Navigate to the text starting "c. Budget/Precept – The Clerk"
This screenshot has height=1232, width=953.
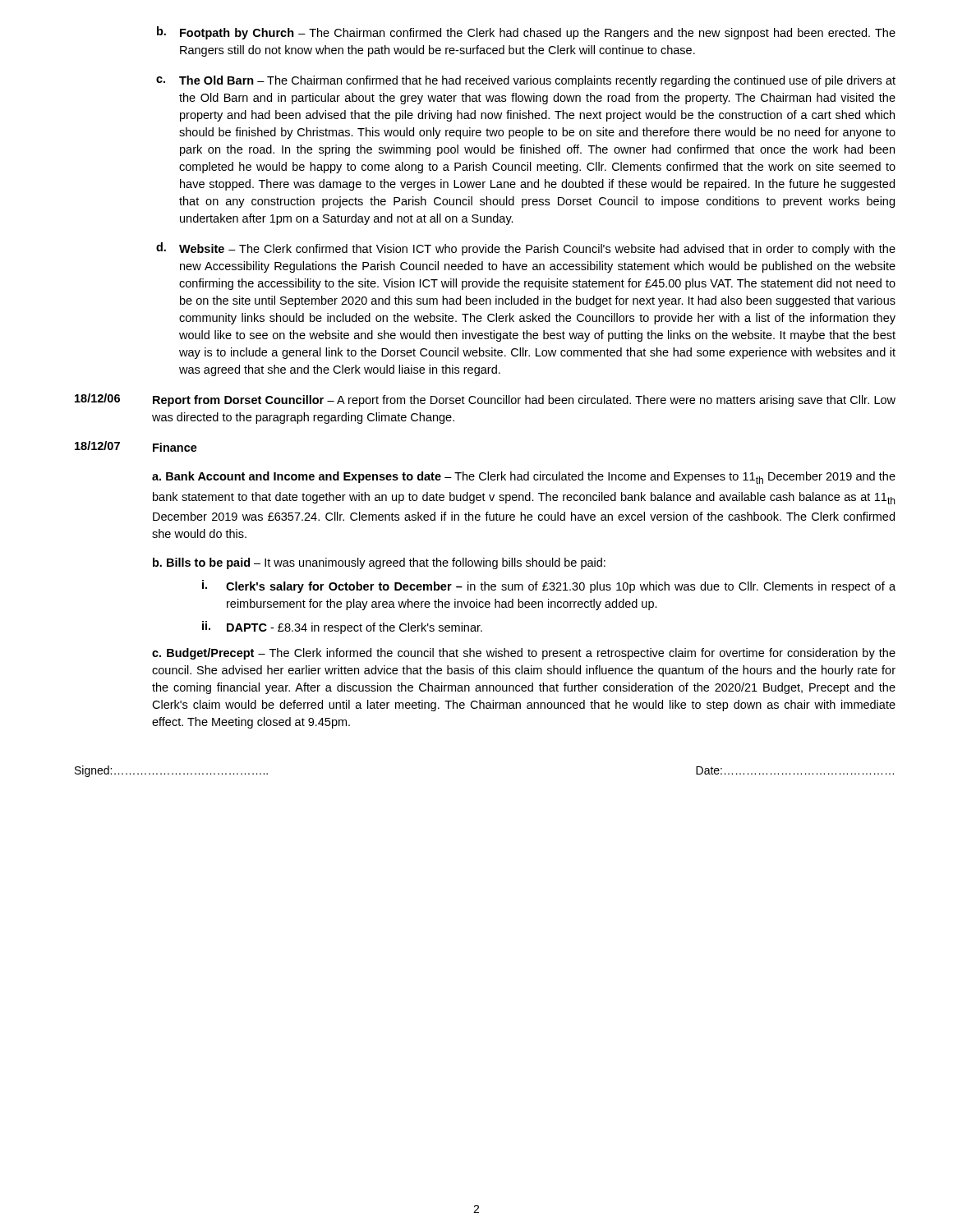click(524, 688)
